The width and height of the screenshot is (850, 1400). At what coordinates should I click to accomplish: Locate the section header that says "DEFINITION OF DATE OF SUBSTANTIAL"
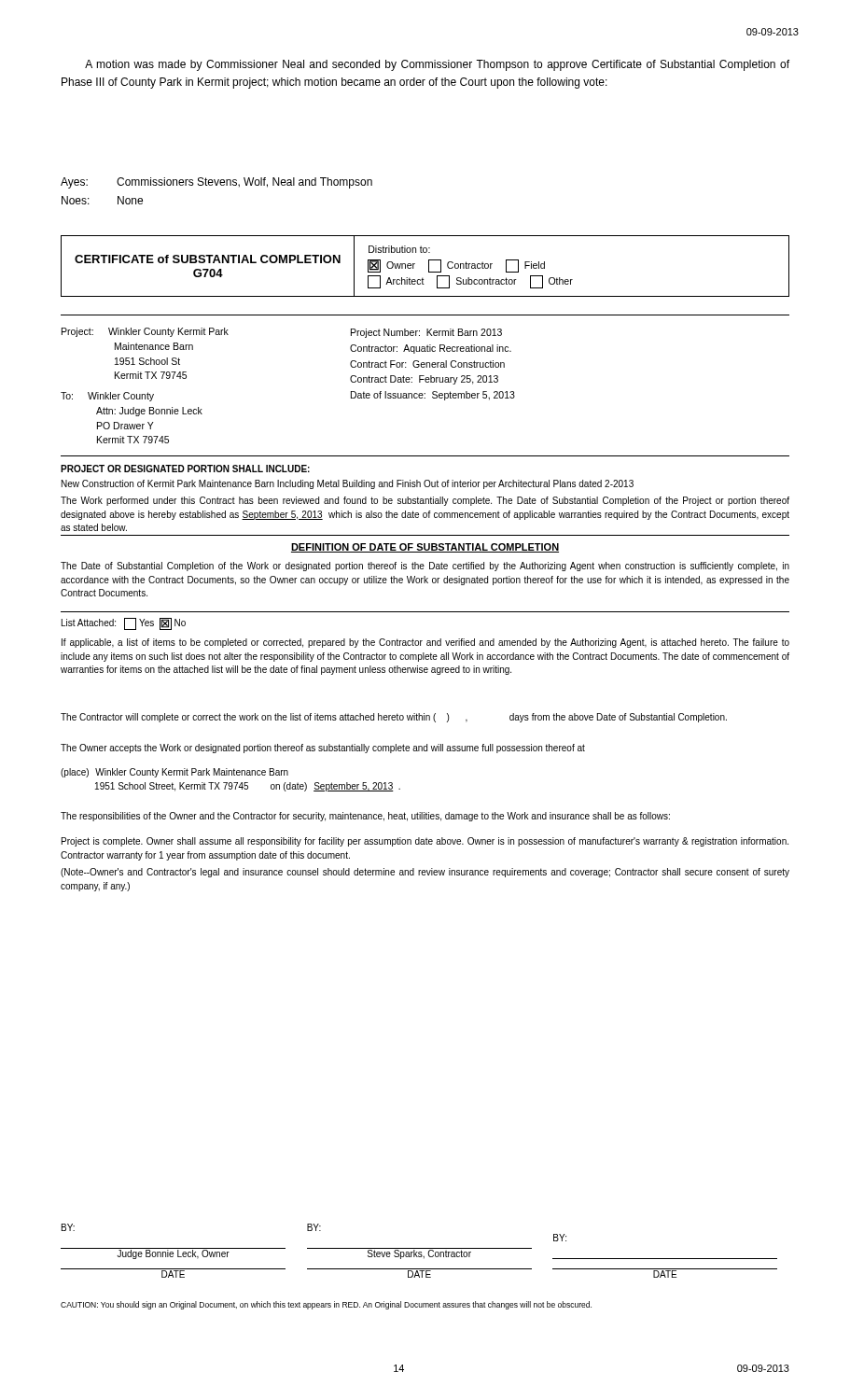click(425, 547)
